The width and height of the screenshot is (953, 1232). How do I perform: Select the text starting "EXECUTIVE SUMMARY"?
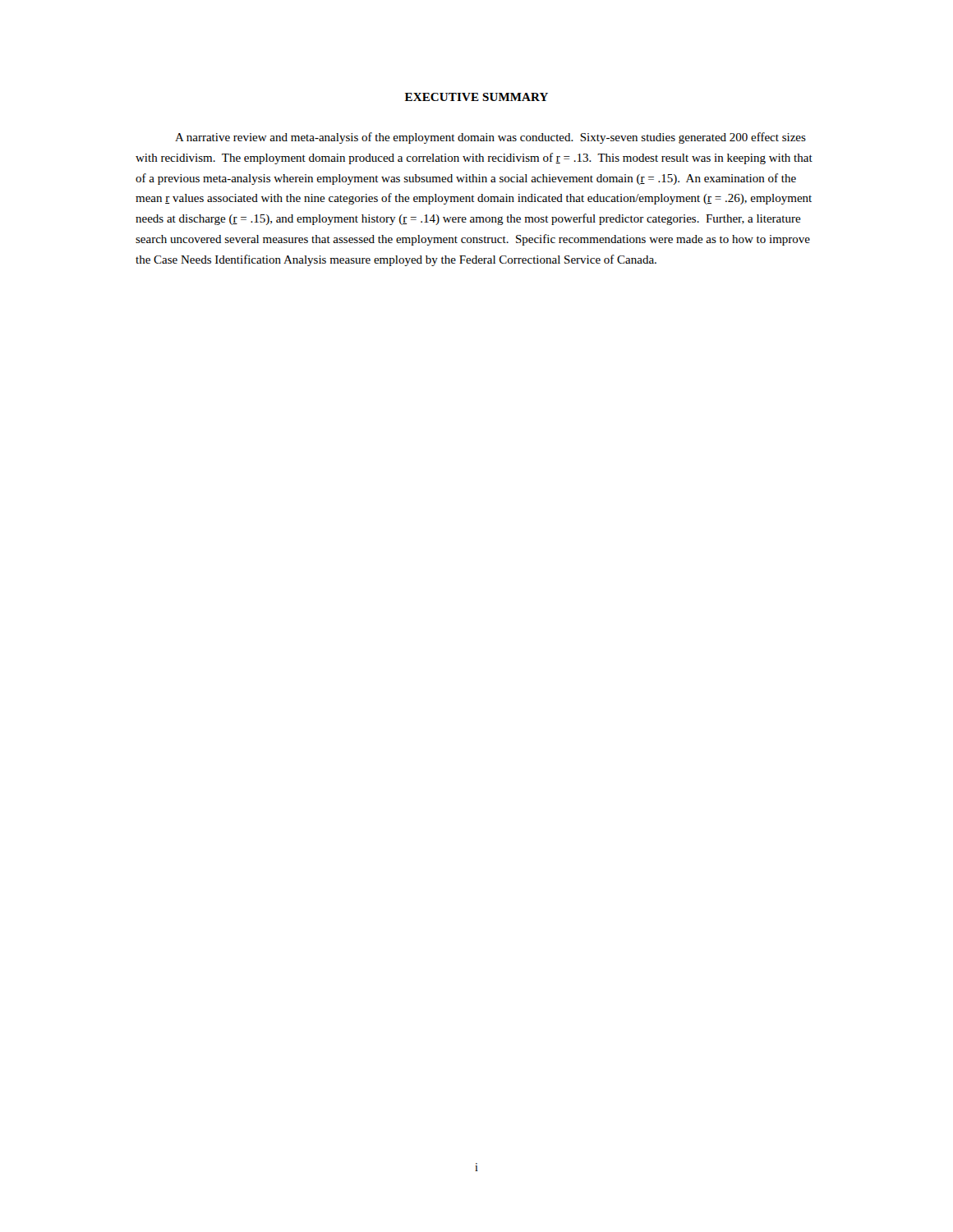[x=476, y=97]
